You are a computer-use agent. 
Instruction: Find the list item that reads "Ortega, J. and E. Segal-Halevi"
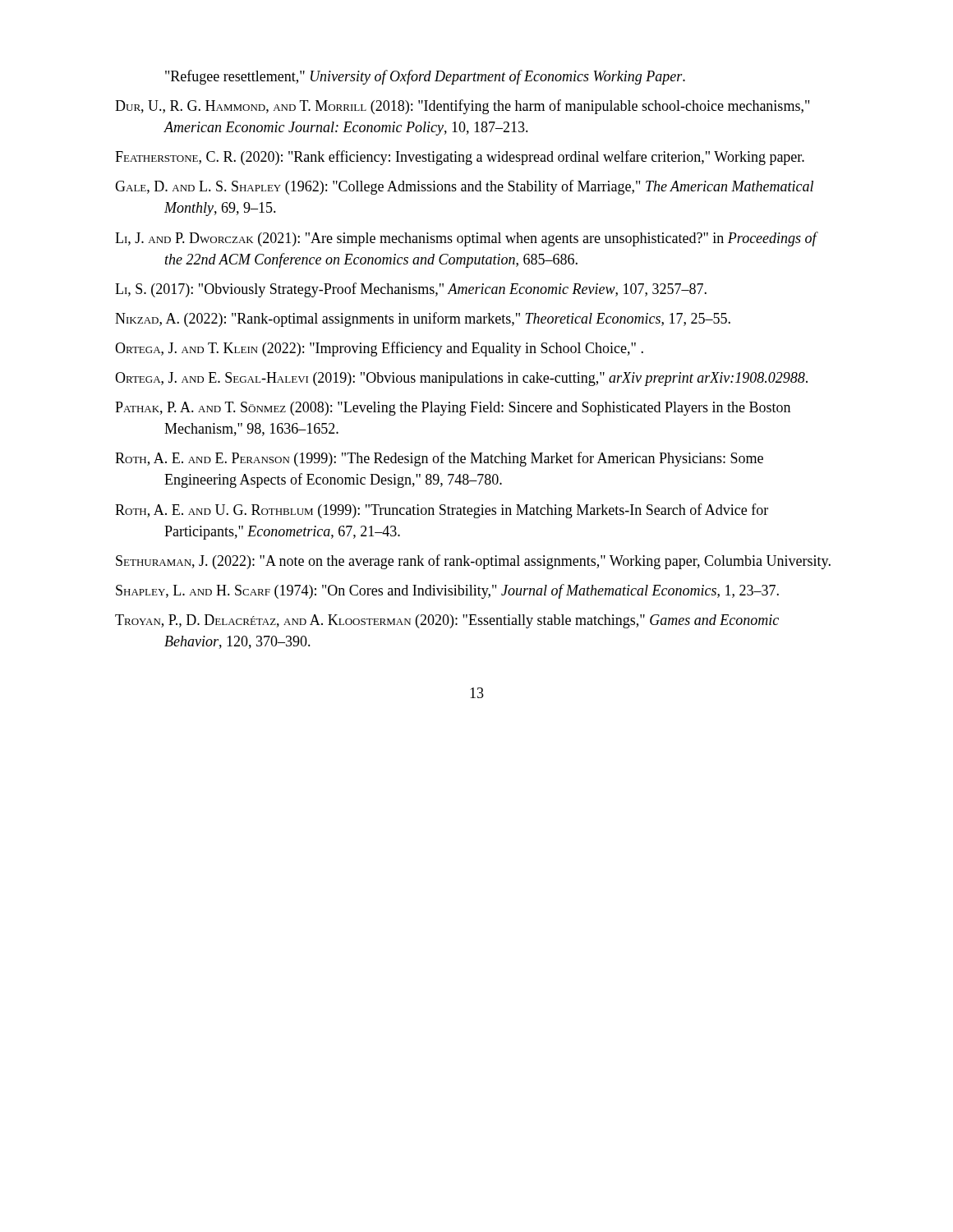tap(462, 378)
